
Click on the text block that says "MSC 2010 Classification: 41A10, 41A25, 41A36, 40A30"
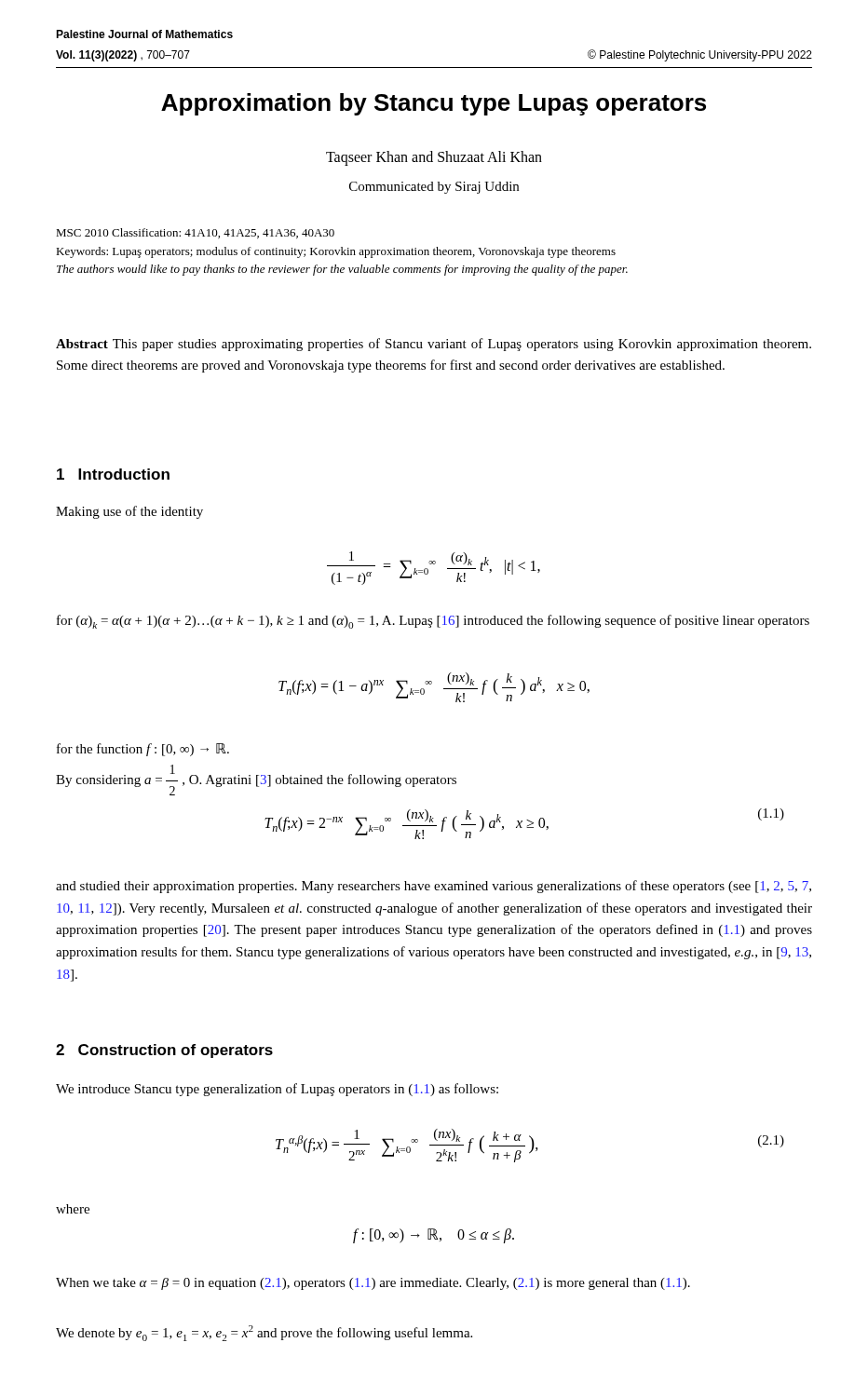[x=342, y=250]
